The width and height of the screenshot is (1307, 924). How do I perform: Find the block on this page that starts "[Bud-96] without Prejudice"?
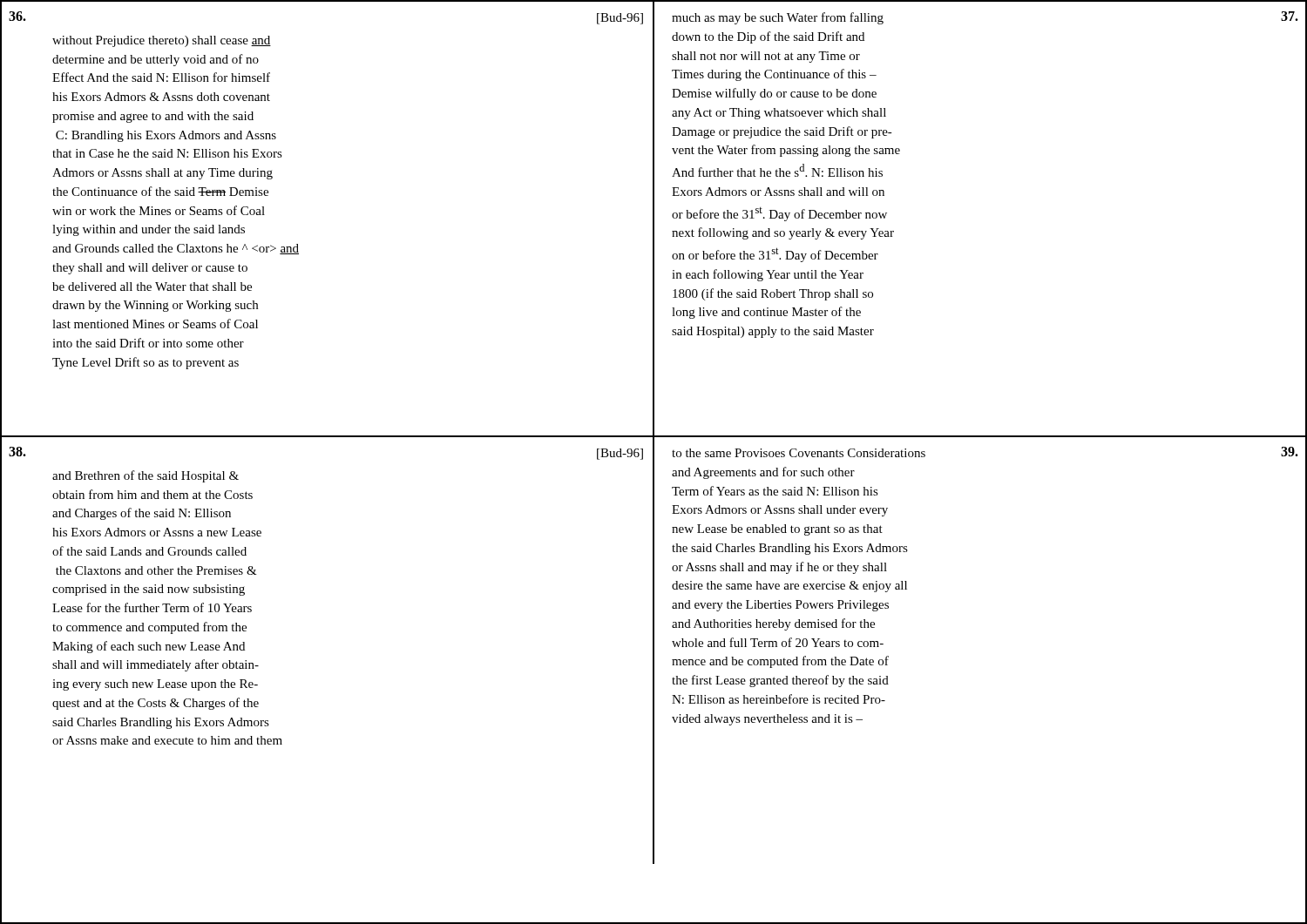click(x=654, y=219)
